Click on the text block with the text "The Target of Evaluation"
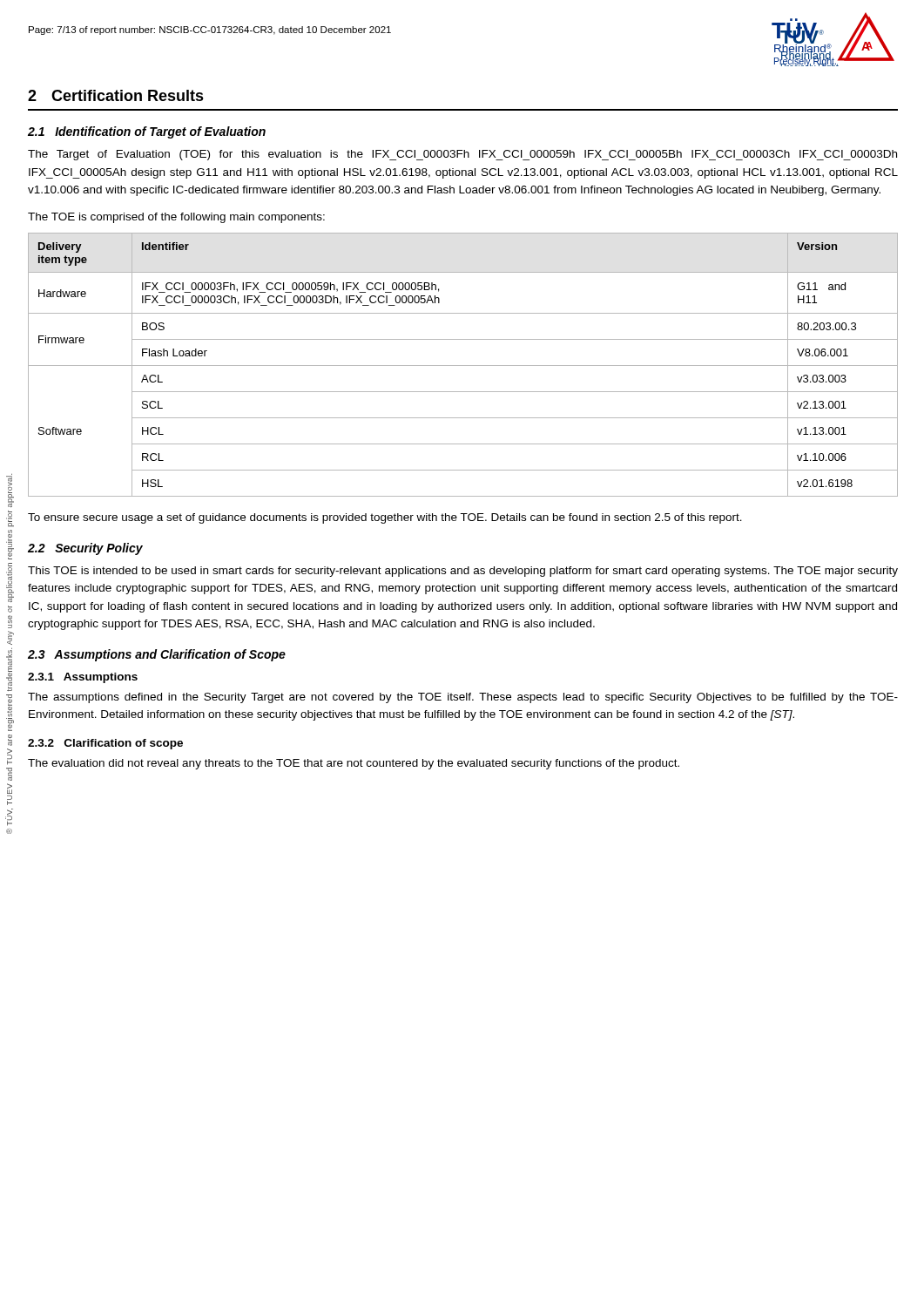924x1307 pixels. 463,172
